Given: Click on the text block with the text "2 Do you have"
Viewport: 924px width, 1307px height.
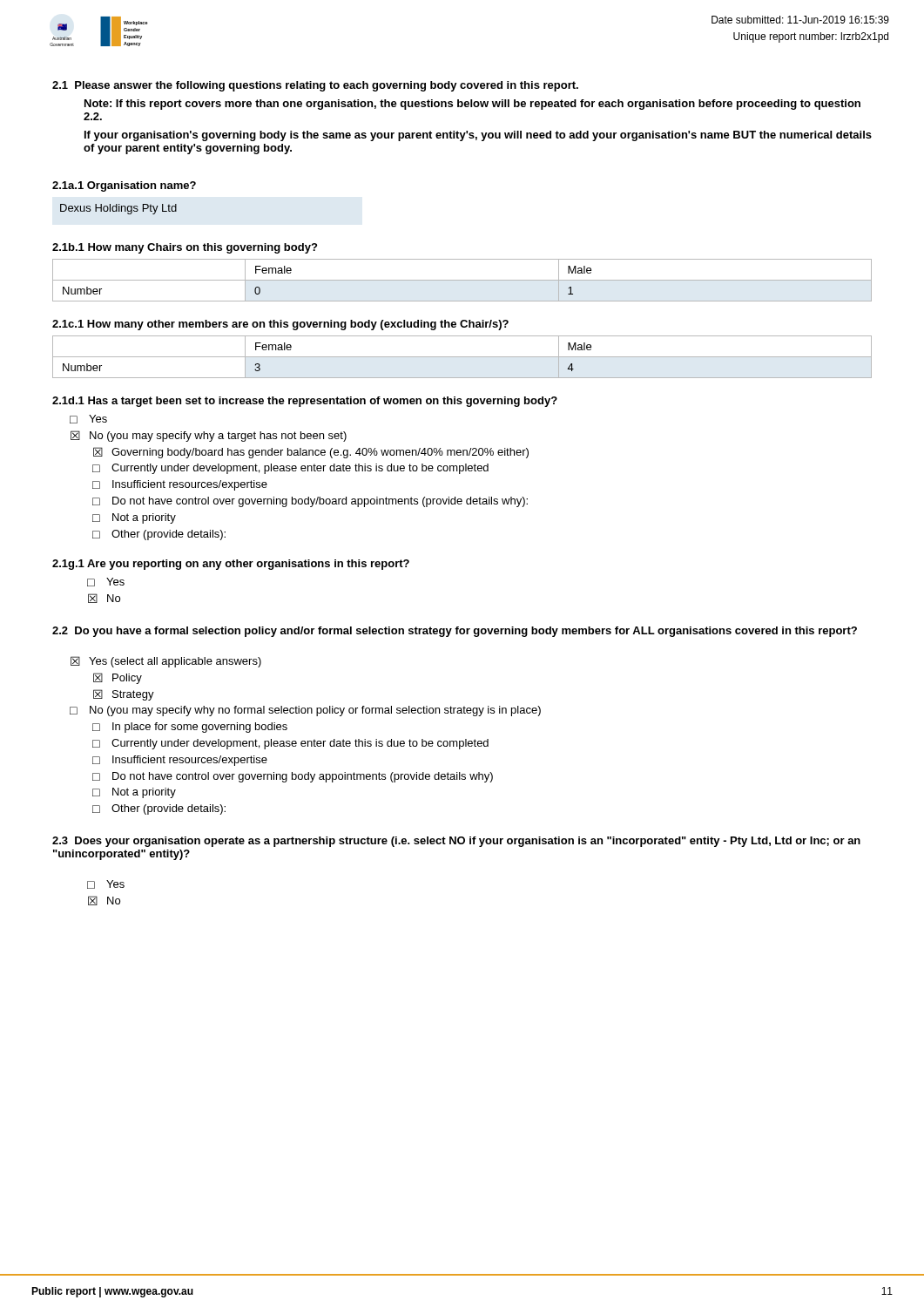Looking at the screenshot, I should point(455,630).
